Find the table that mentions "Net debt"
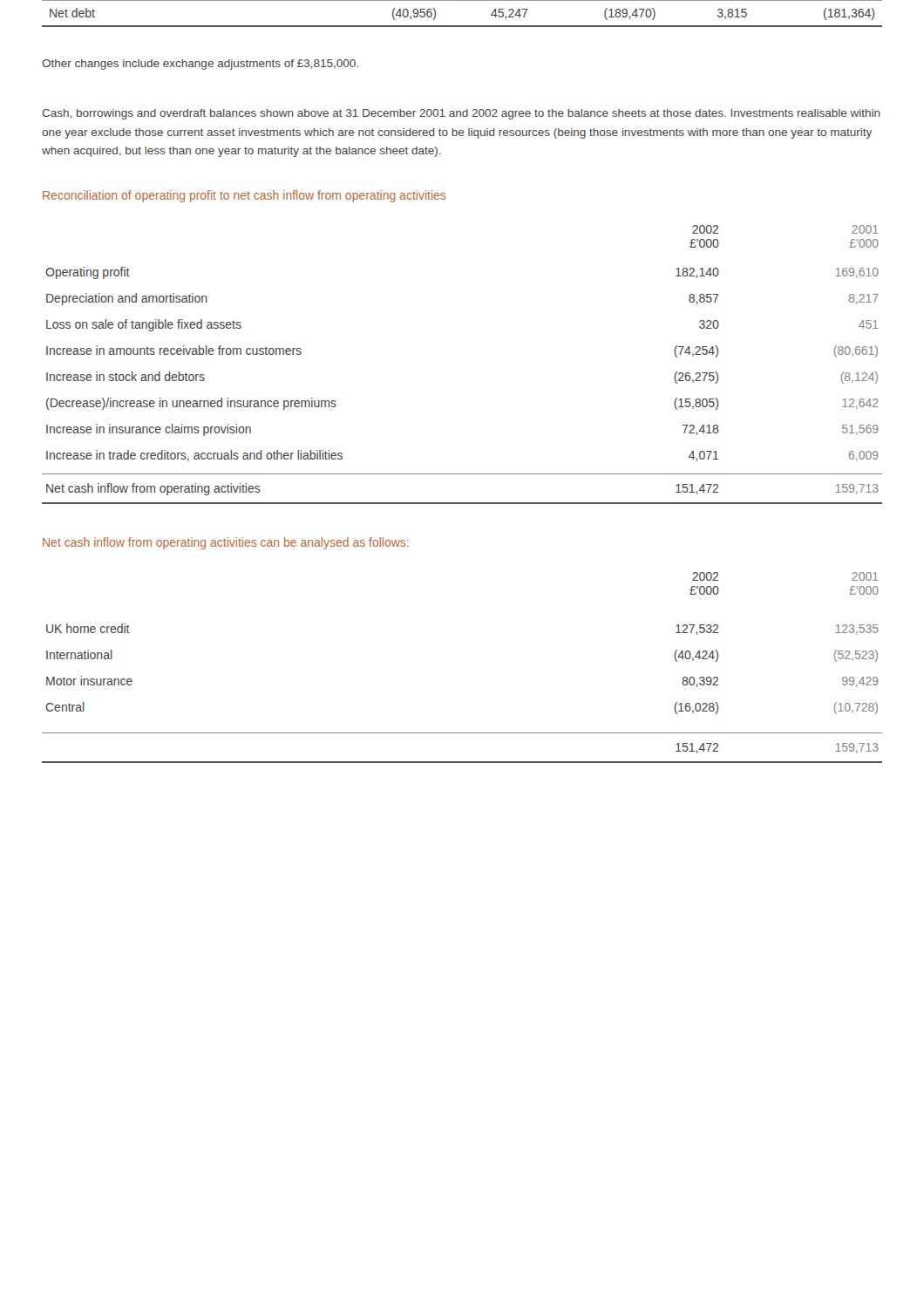 click(x=462, y=14)
